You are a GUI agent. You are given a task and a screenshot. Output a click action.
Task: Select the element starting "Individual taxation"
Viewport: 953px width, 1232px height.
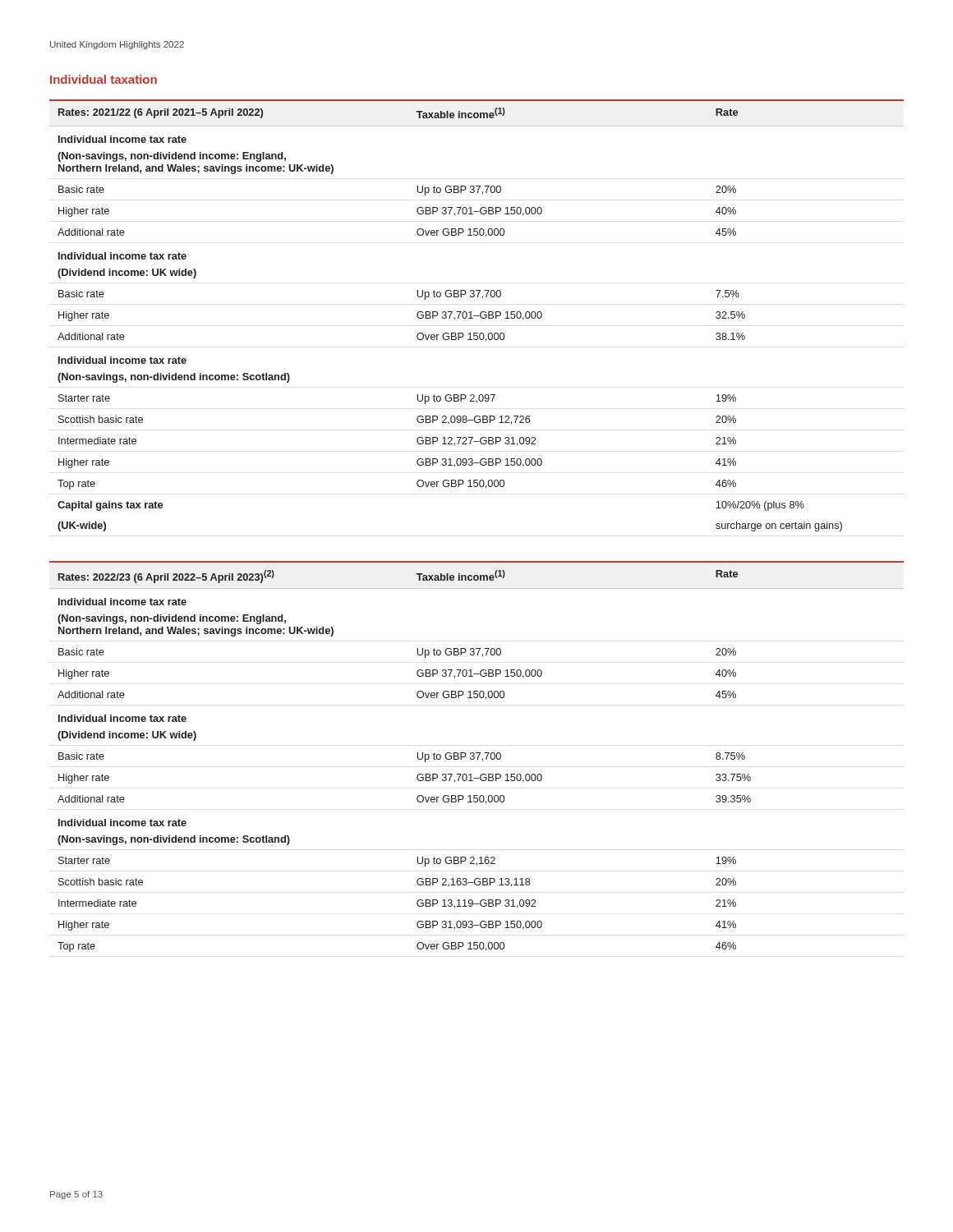point(103,79)
